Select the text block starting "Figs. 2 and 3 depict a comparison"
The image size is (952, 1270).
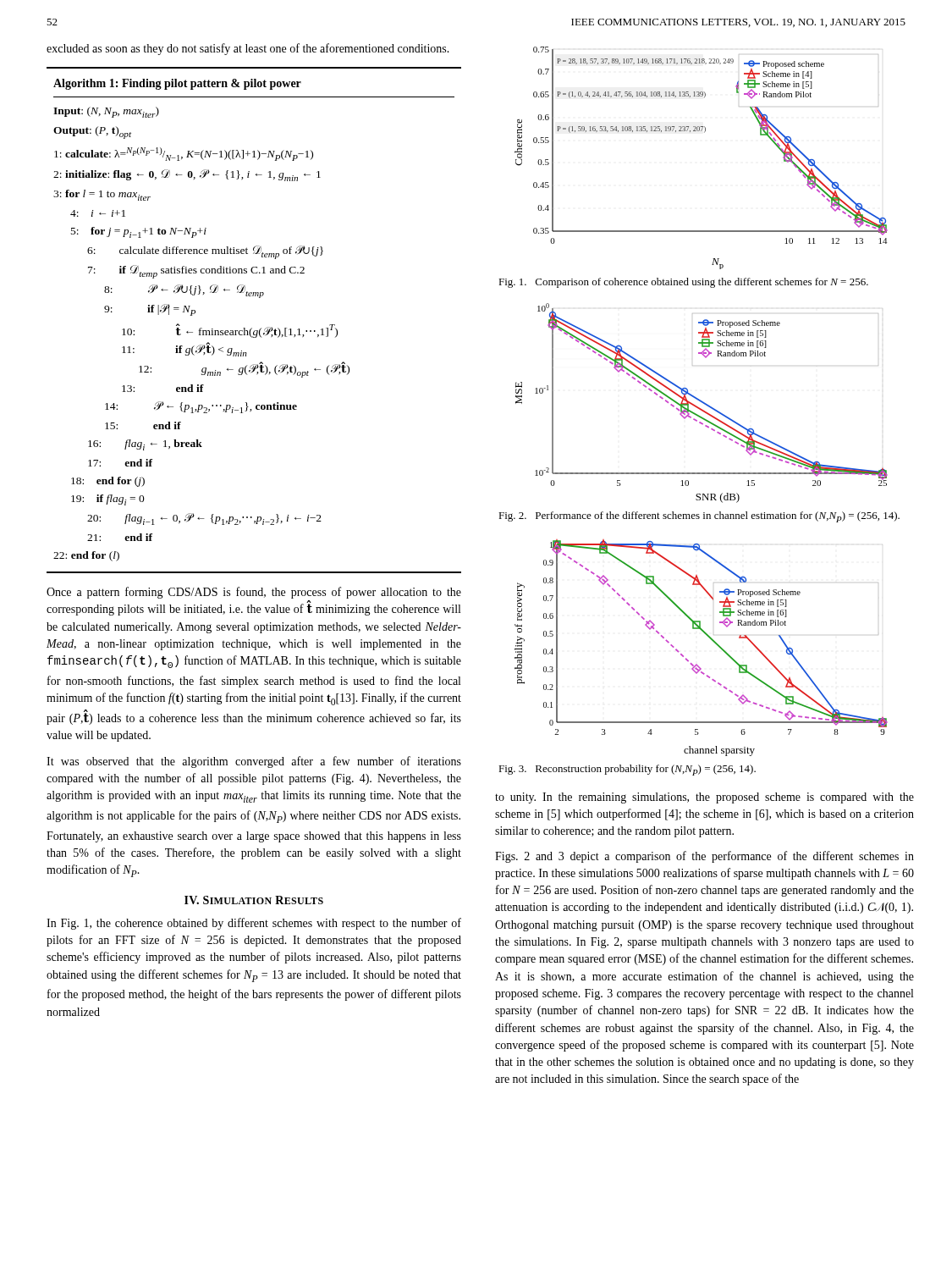click(704, 968)
